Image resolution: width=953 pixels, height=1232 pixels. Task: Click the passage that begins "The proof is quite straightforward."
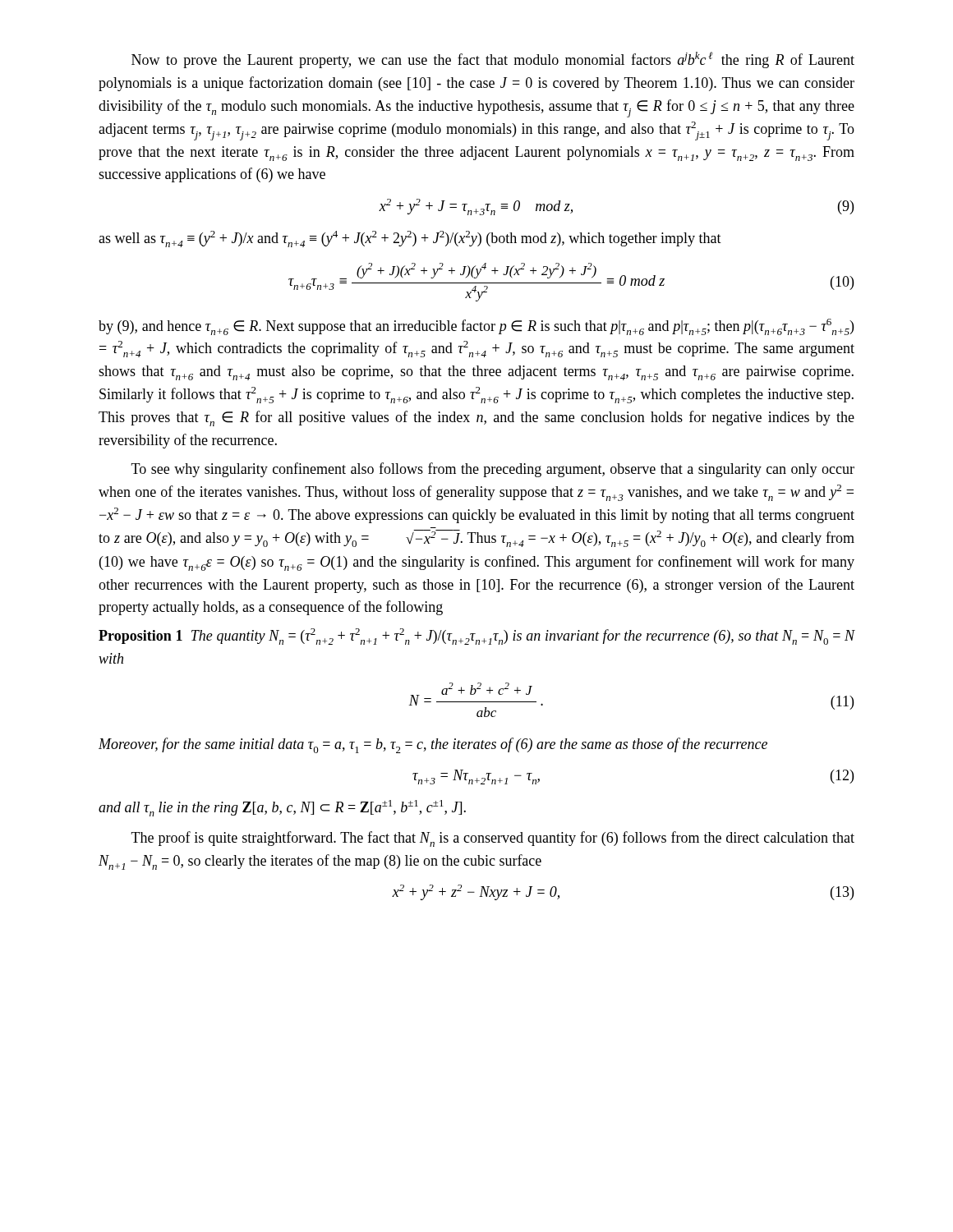coord(476,850)
